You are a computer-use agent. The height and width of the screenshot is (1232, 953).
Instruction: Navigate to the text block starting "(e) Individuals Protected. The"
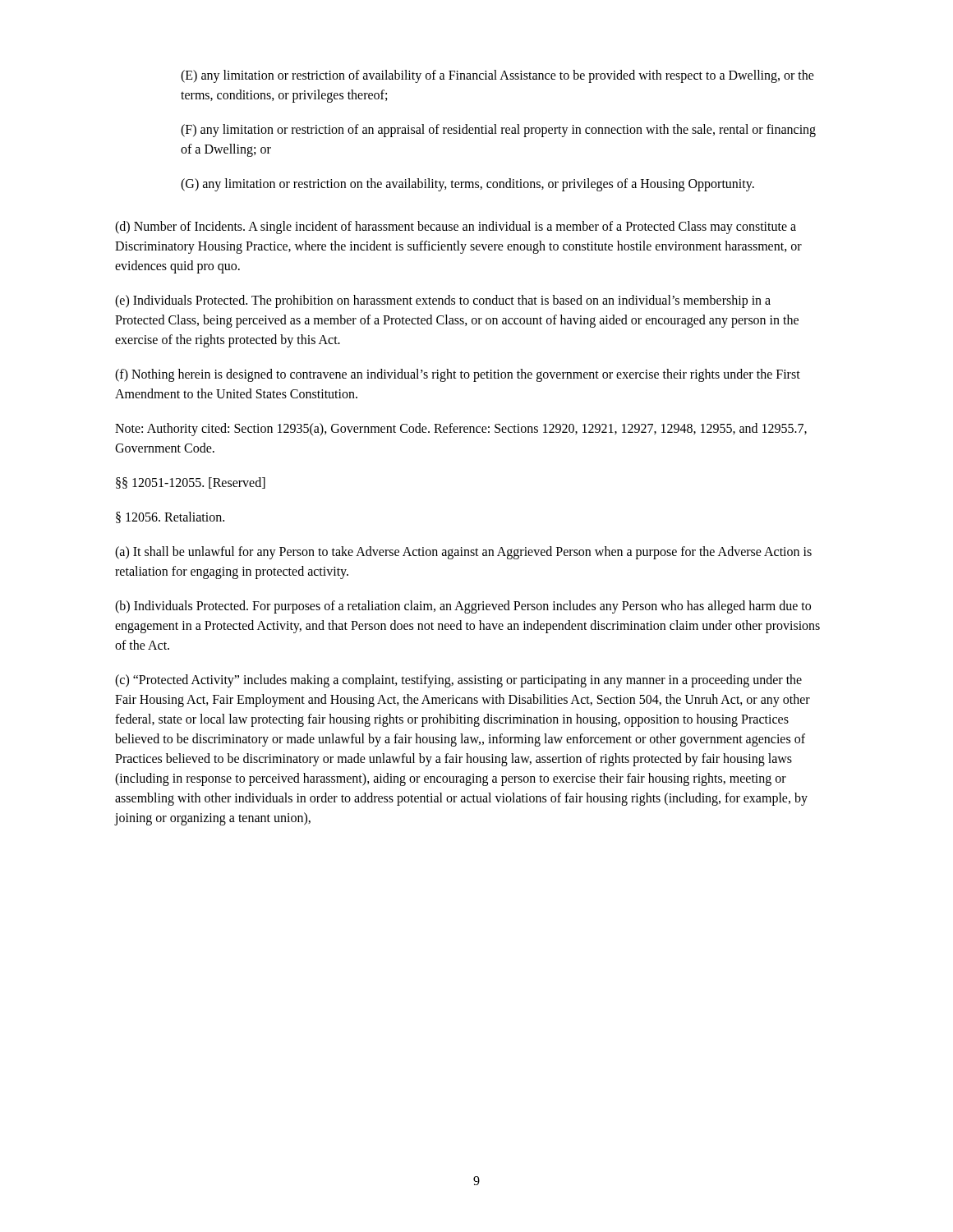pos(457,320)
